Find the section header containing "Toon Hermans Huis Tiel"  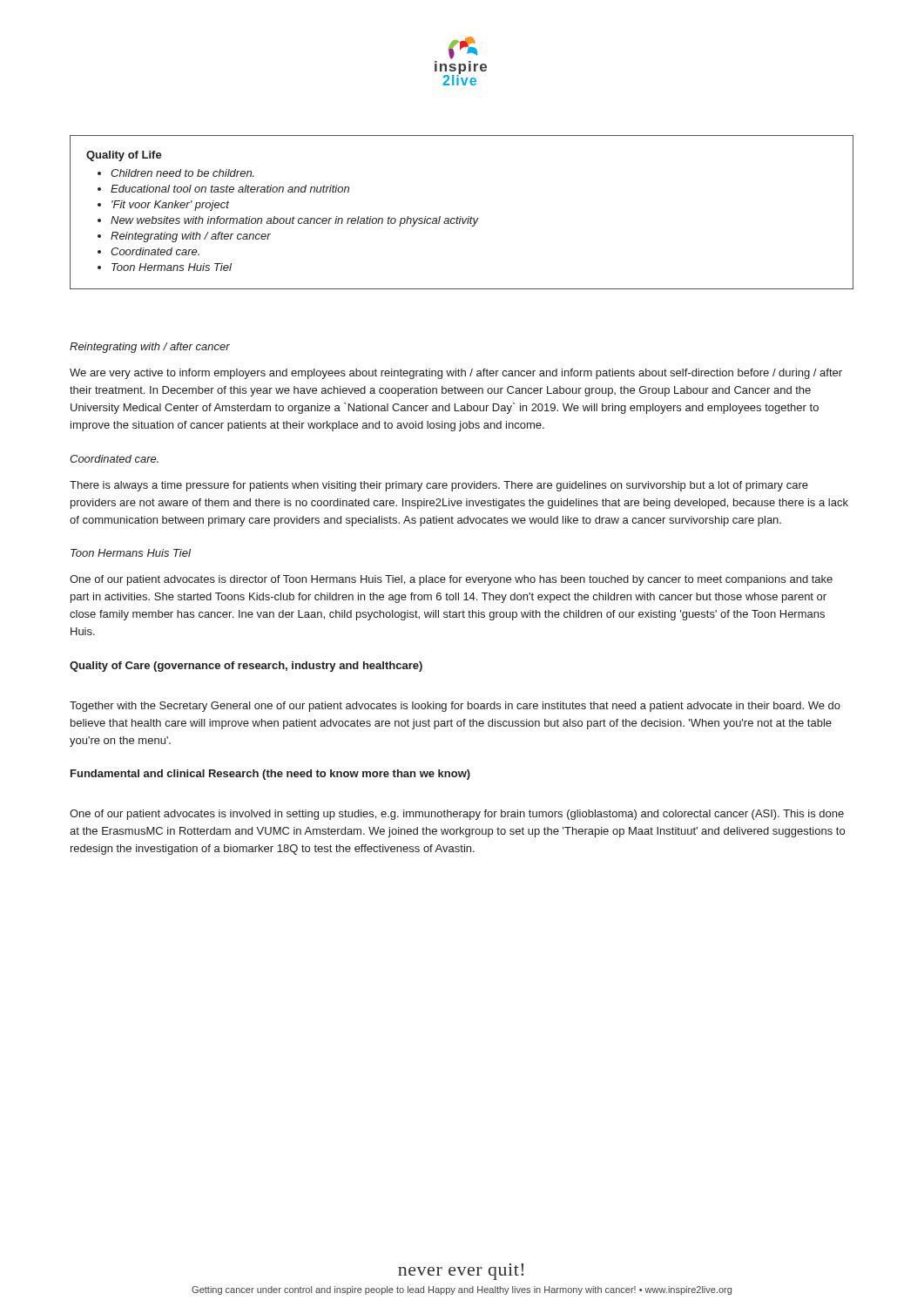[x=131, y=553]
